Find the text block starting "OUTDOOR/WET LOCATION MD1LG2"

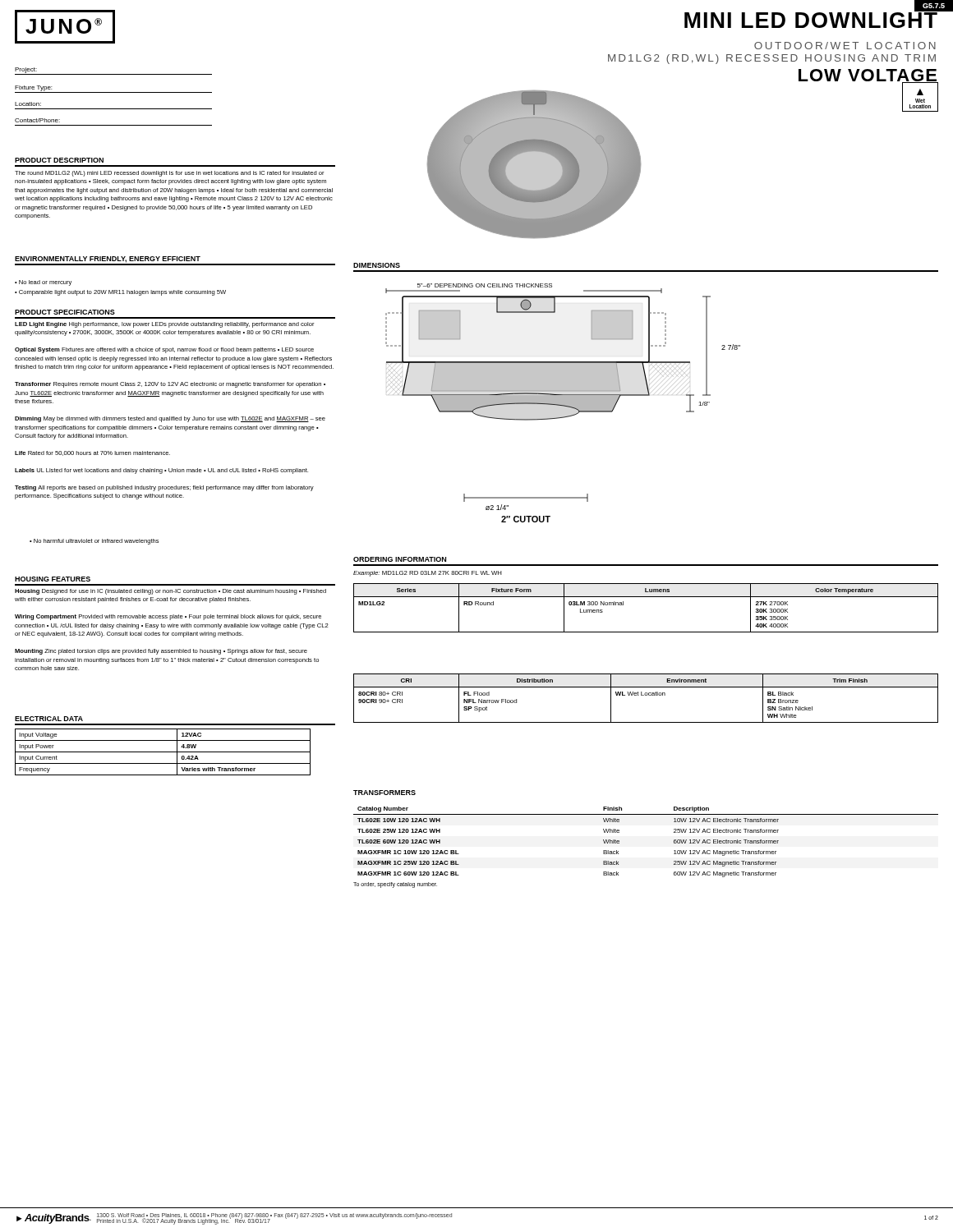pos(773,52)
